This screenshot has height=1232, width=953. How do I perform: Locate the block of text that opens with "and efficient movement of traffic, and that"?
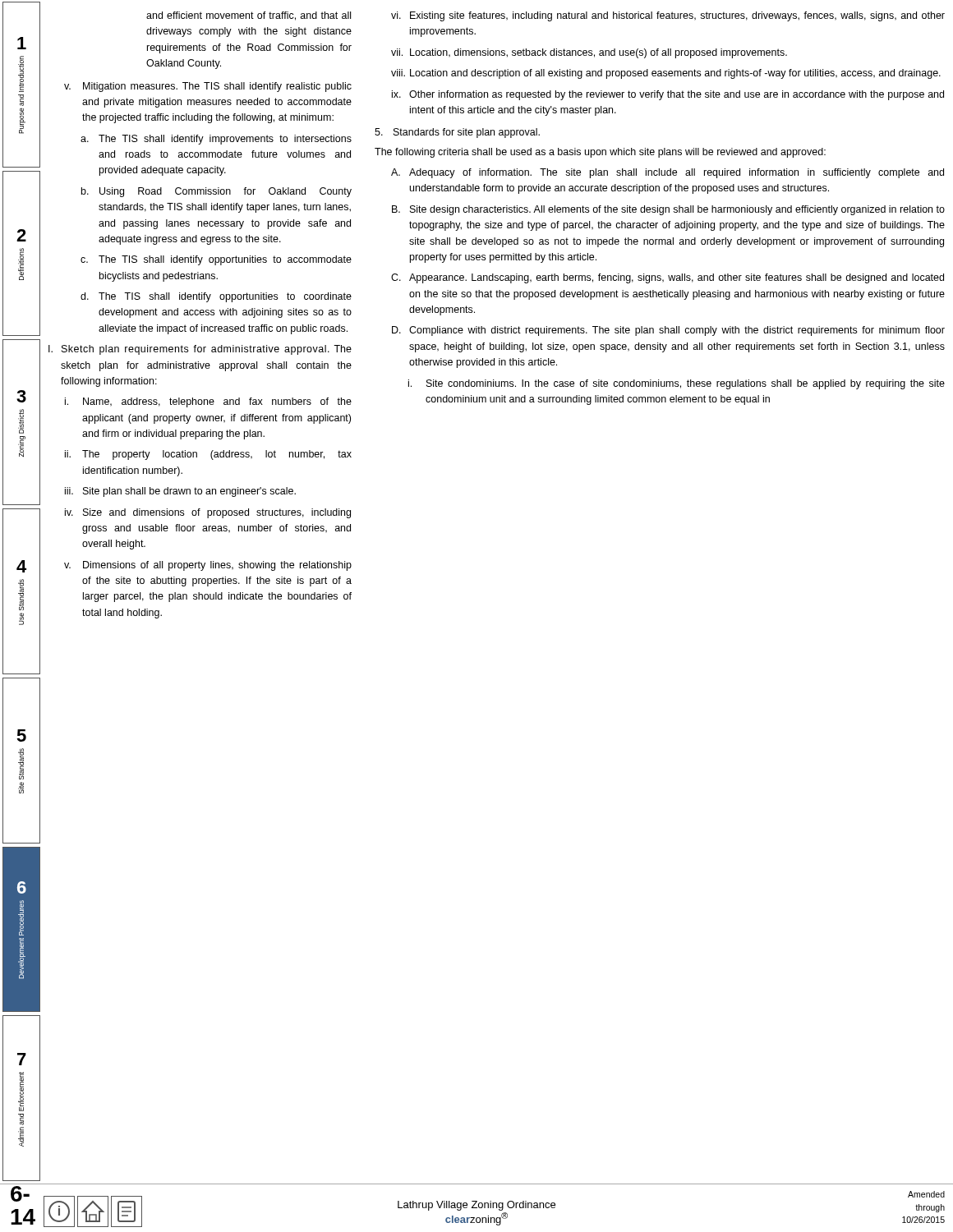(x=249, y=40)
